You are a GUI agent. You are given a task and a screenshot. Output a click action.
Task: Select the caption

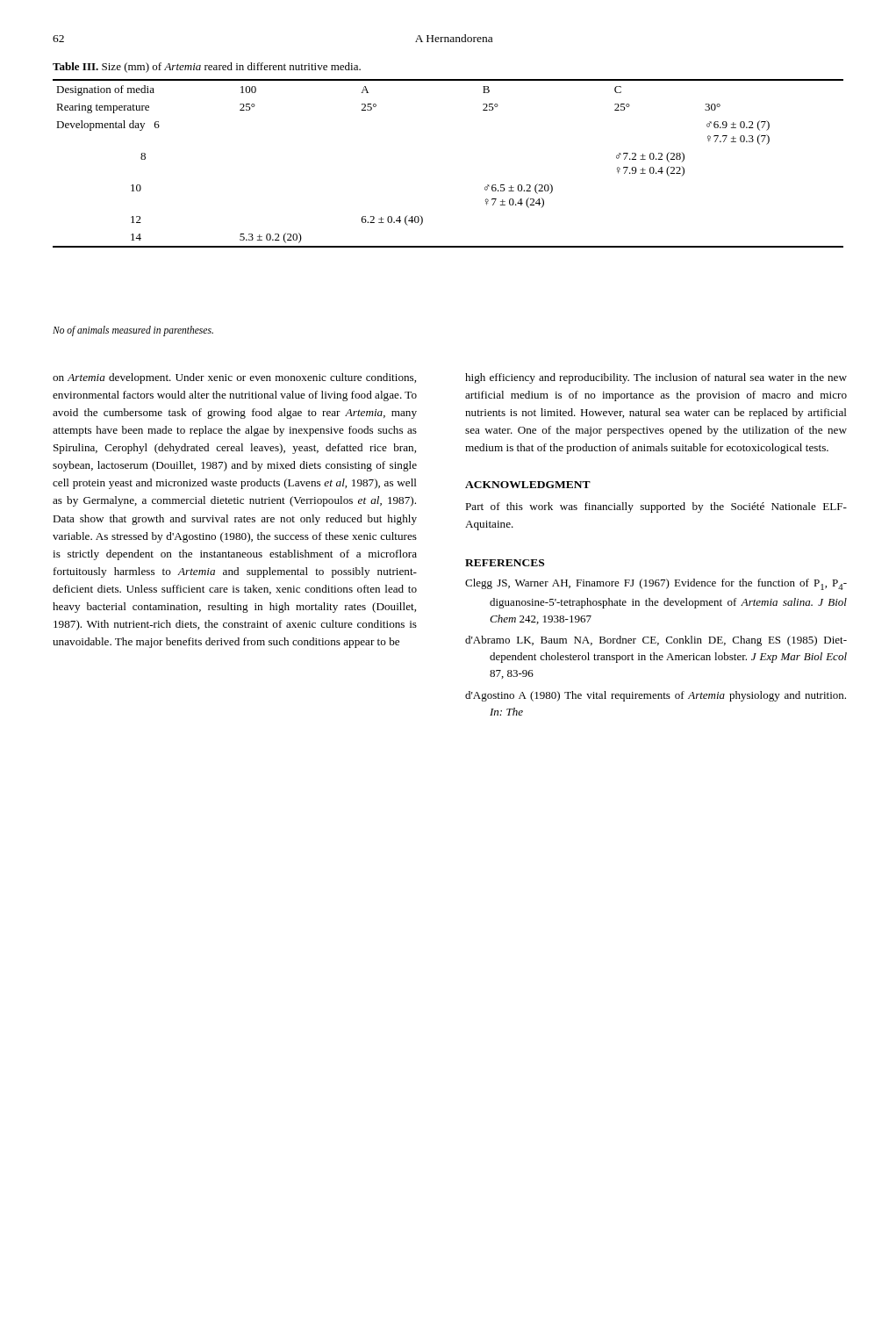pos(207,66)
